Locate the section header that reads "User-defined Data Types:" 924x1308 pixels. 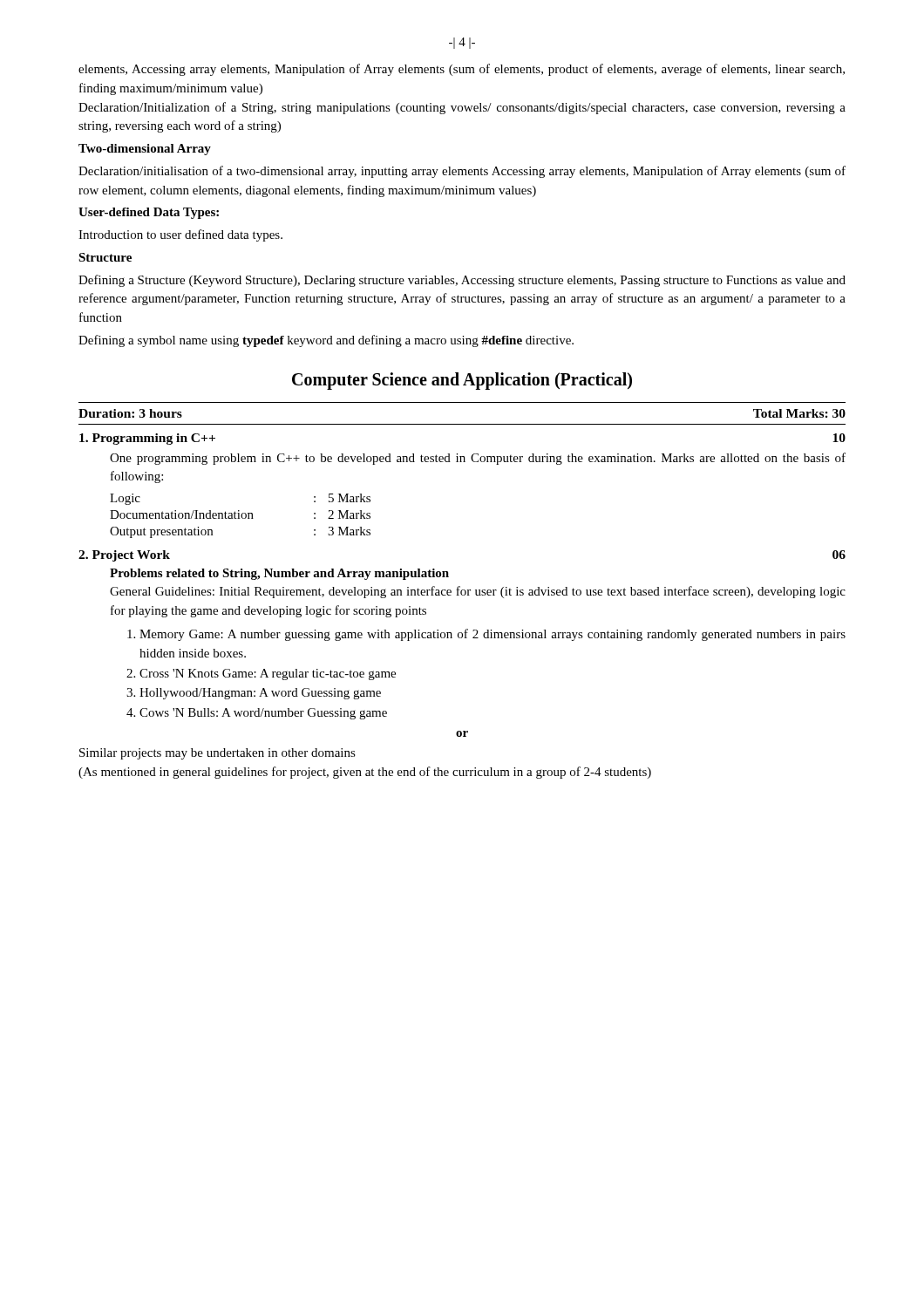tap(149, 212)
